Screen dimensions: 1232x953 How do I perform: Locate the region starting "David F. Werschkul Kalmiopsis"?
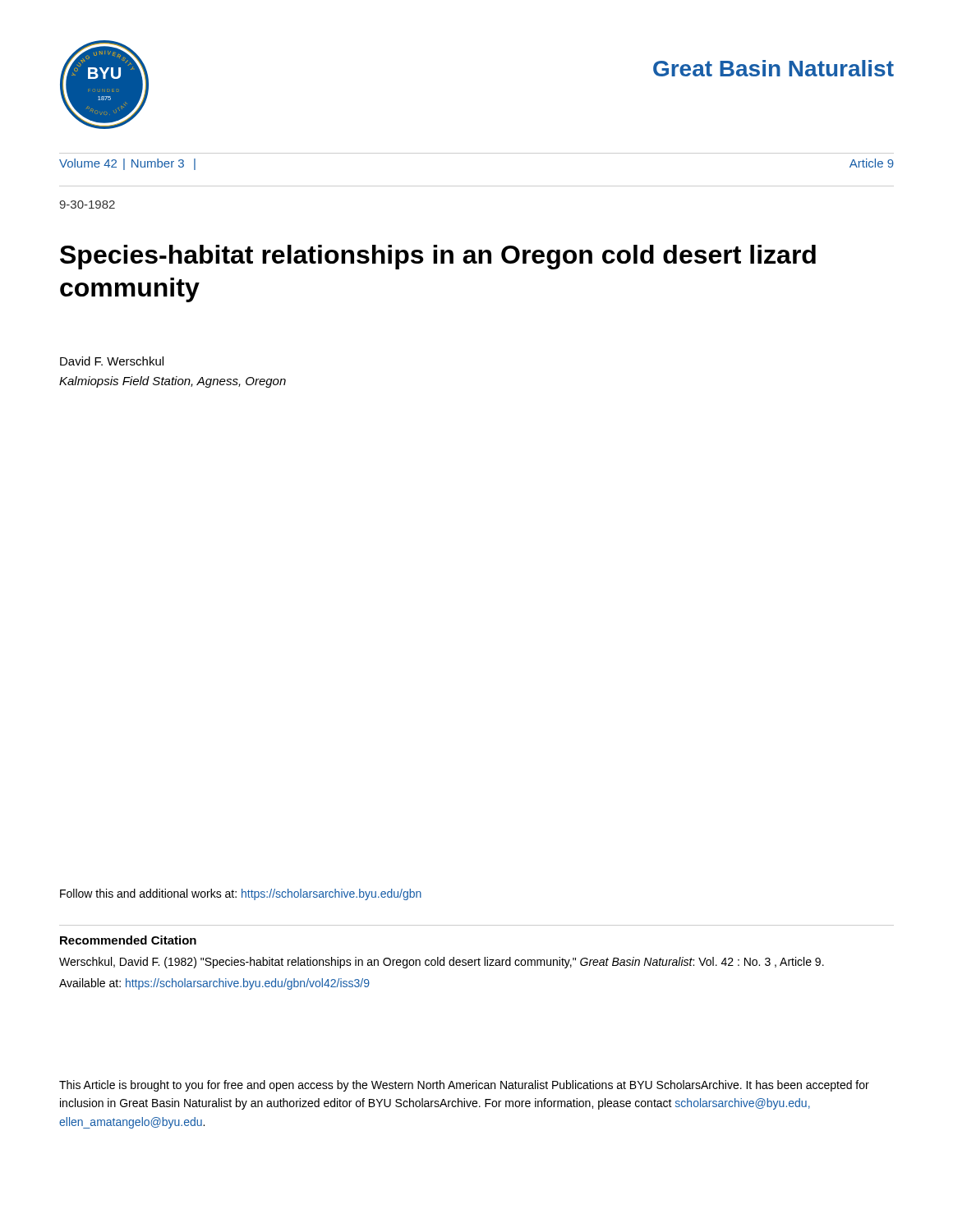pyautogui.click(x=173, y=371)
